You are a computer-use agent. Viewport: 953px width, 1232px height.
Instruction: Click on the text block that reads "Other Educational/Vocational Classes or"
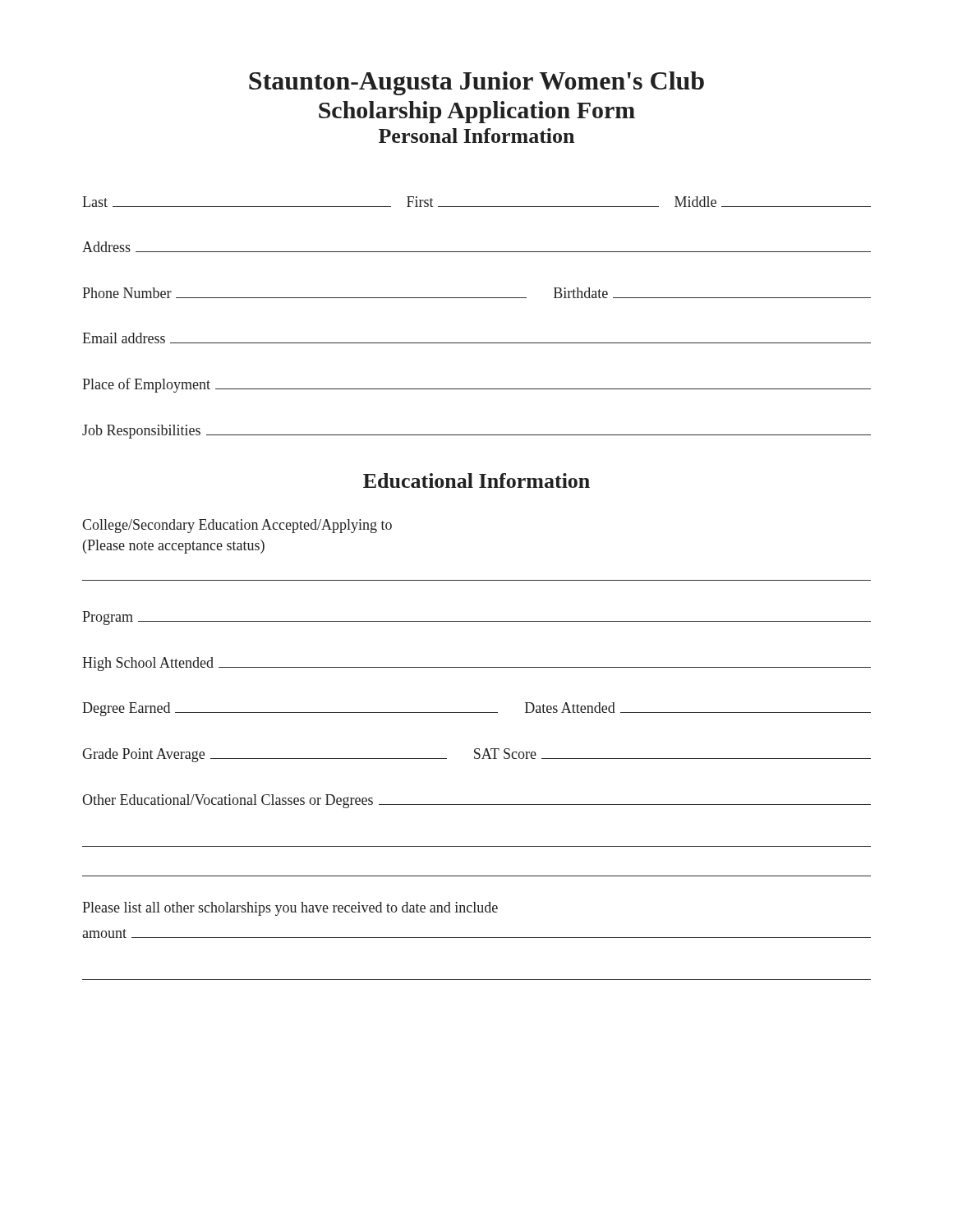pyautogui.click(x=476, y=797)
